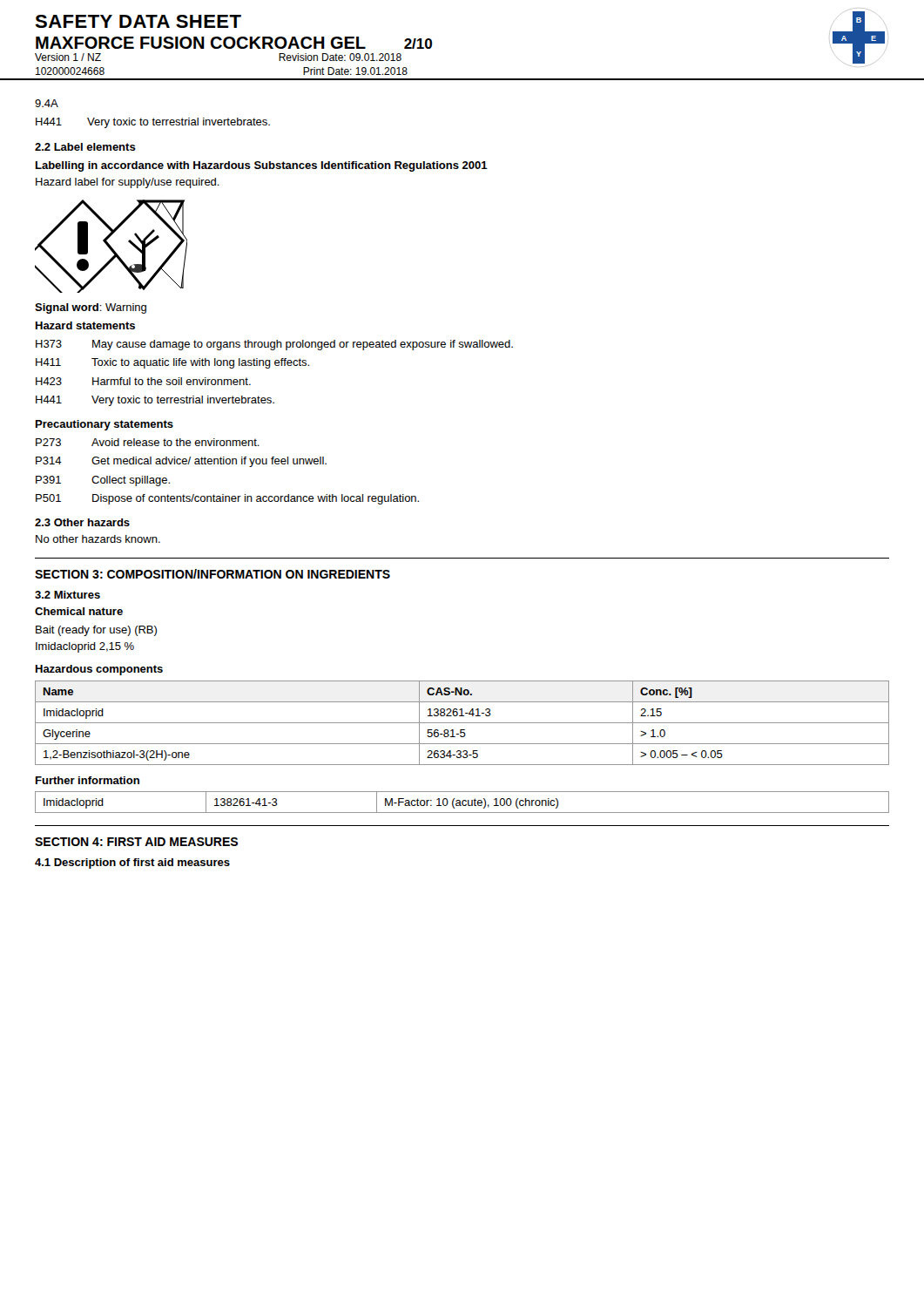
Task: Point to the block starting "P391 Collect spillage."
Action: pos(103,480)
